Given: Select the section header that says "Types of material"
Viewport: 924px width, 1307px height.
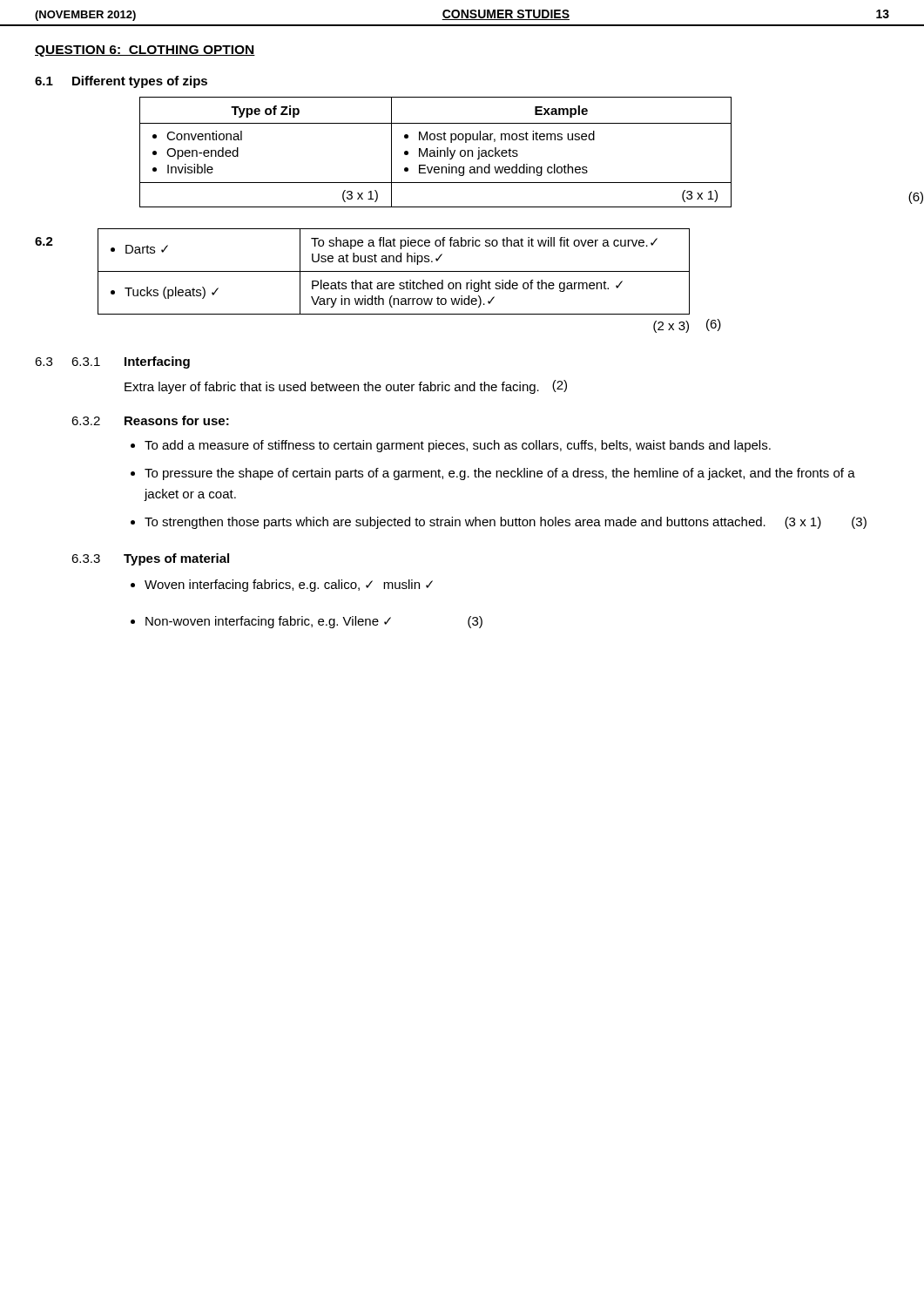Looking at the screenshot, I should [177, 558].
